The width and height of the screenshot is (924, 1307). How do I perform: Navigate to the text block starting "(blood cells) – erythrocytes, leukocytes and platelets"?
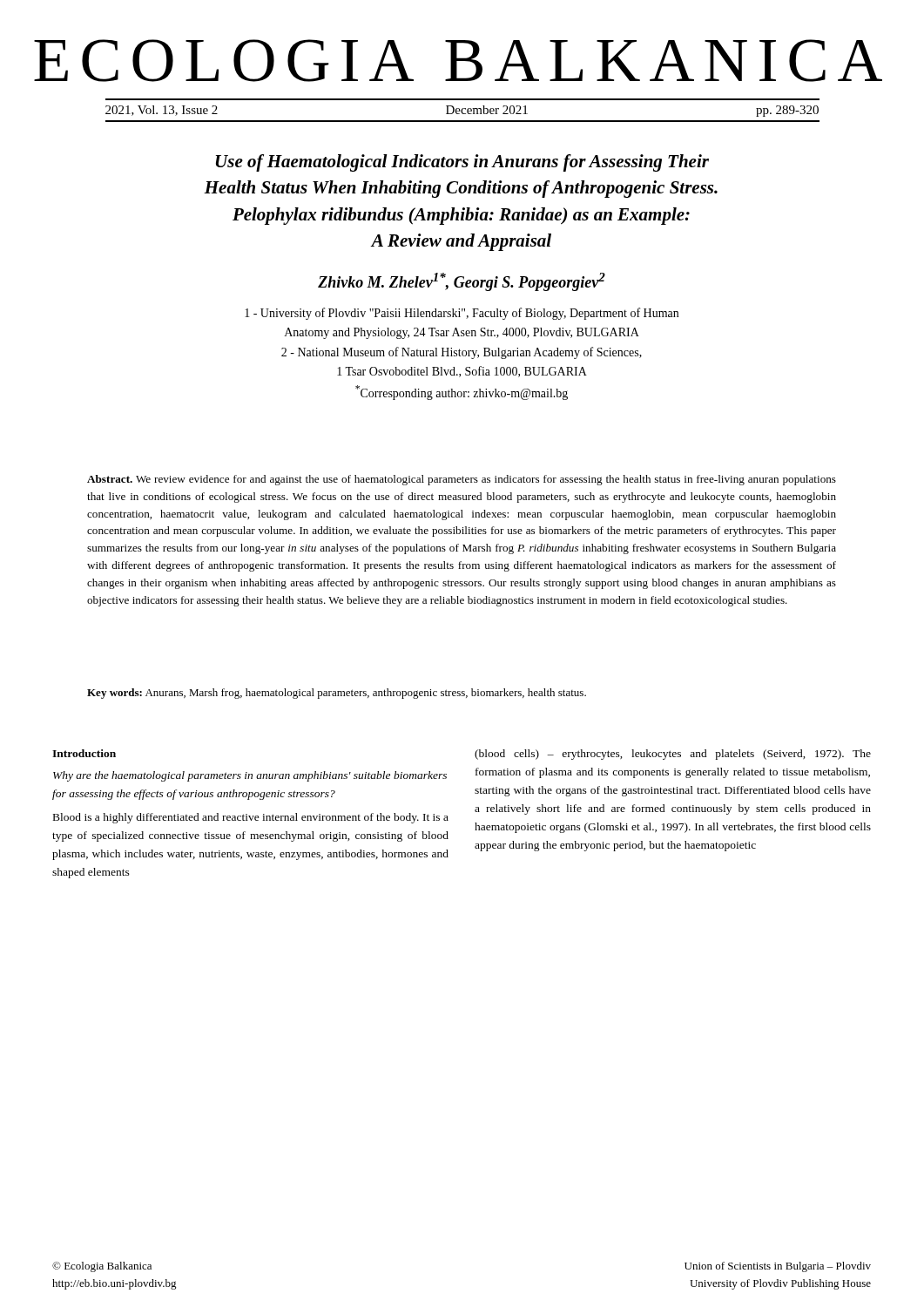673,800
